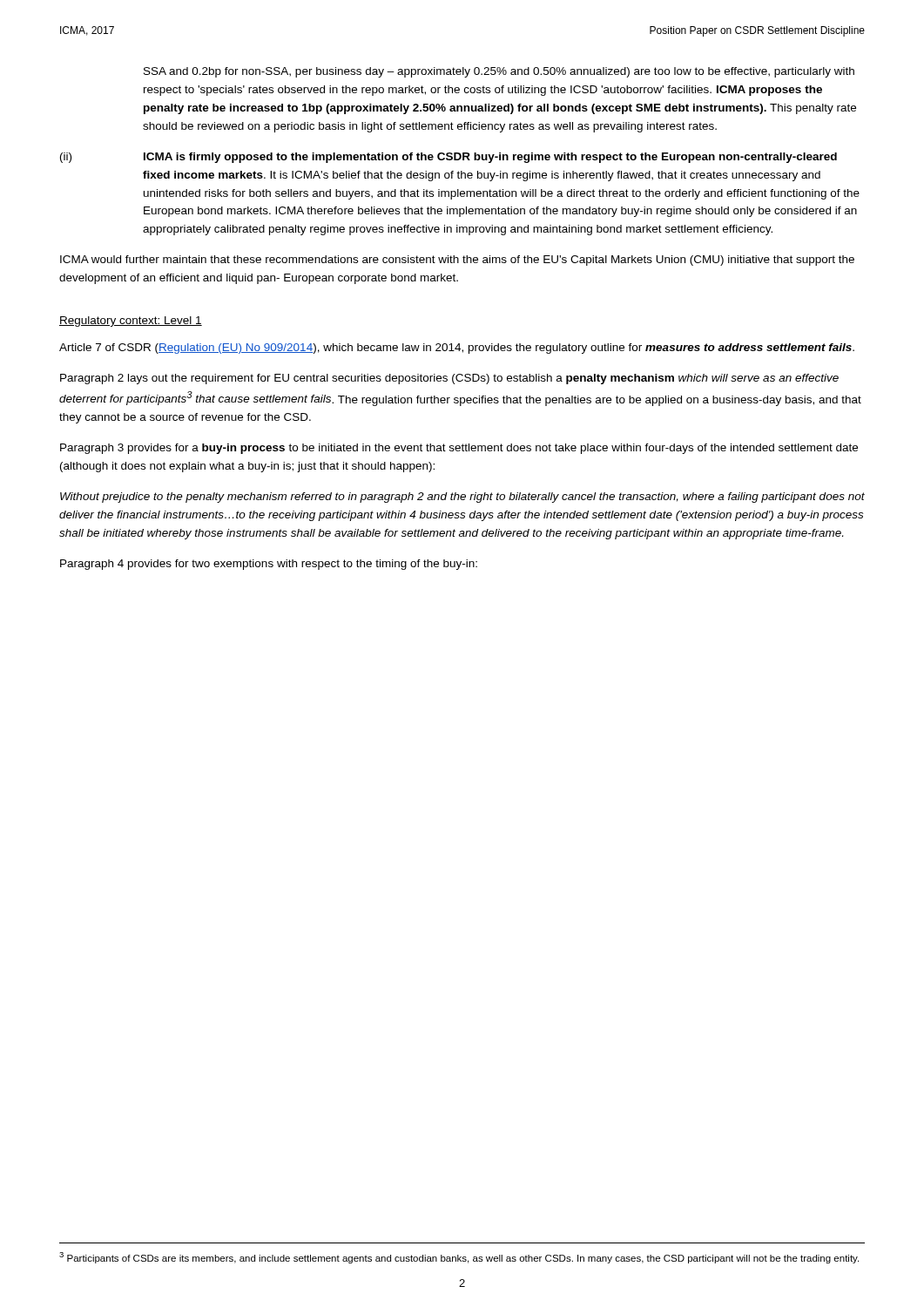Screen dimensions: 1307x924
Task: Navigate to the passage starting "ICMA would further maintain that these recommendations are"
Action: click(x=457, y=269)
